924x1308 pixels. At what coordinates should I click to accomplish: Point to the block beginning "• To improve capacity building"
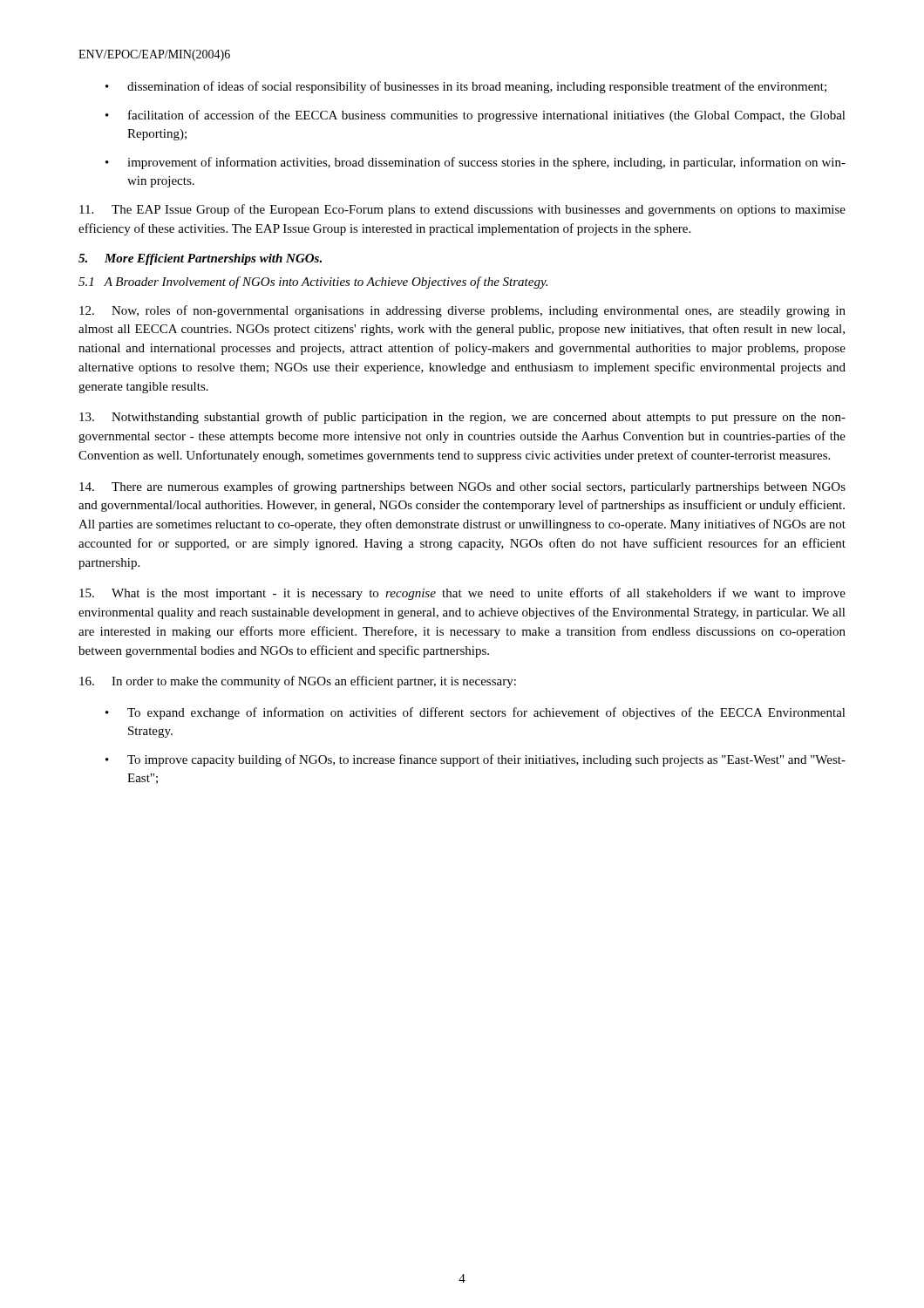(x=475, y=769)
